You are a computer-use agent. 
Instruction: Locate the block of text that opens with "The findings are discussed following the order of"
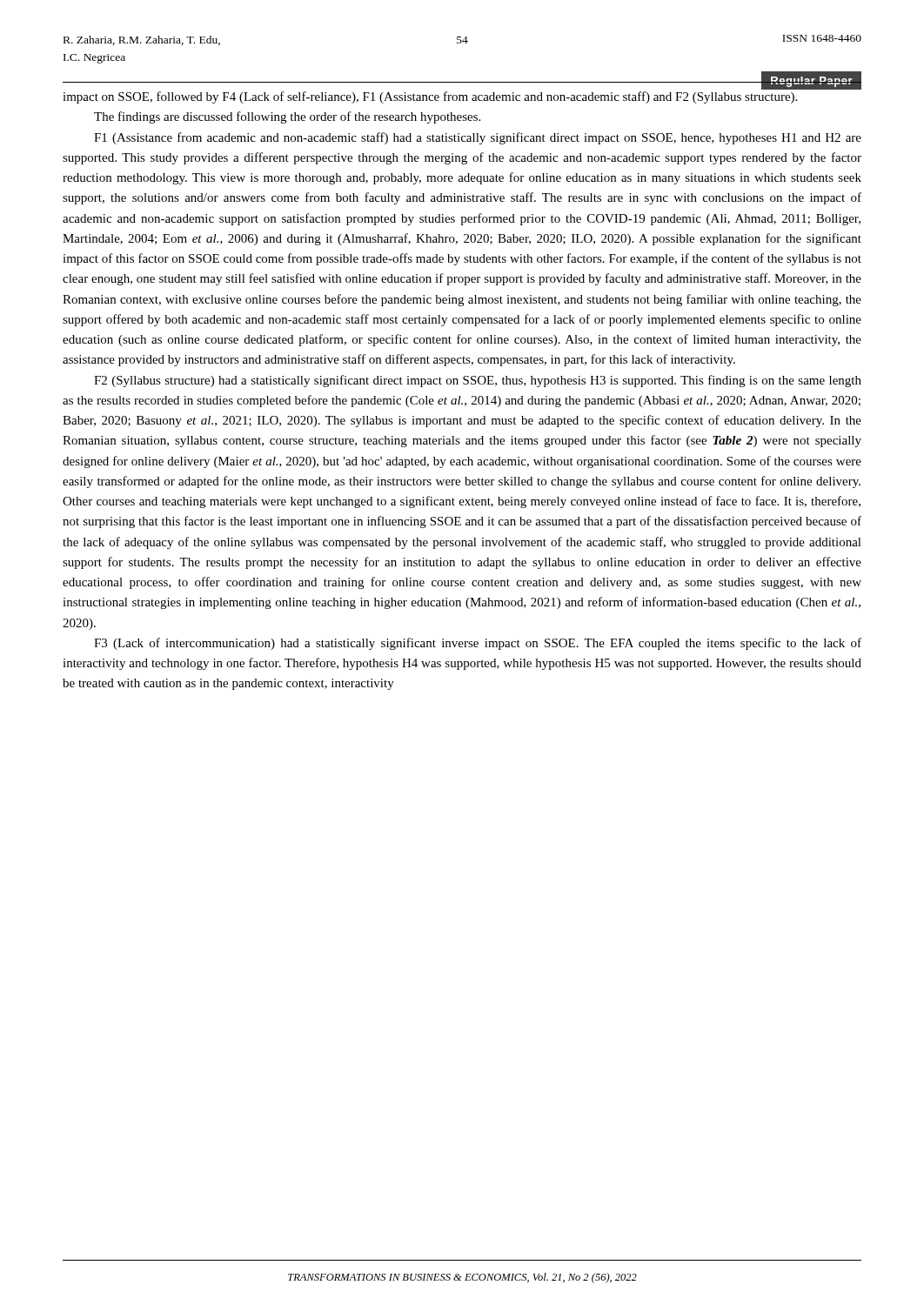pyautogui.click(x=462, y=117)
